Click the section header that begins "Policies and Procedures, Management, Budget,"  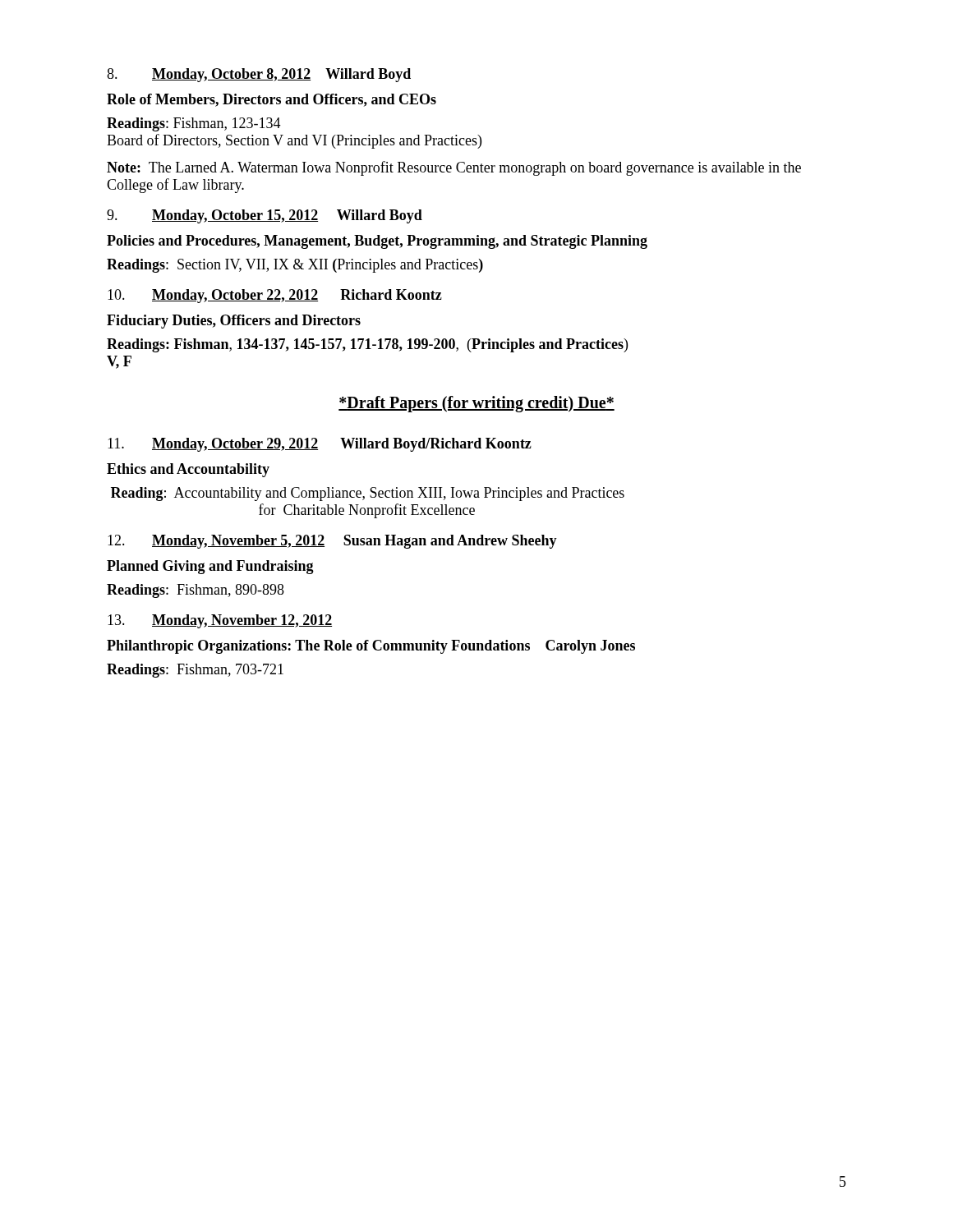[377, 241]
